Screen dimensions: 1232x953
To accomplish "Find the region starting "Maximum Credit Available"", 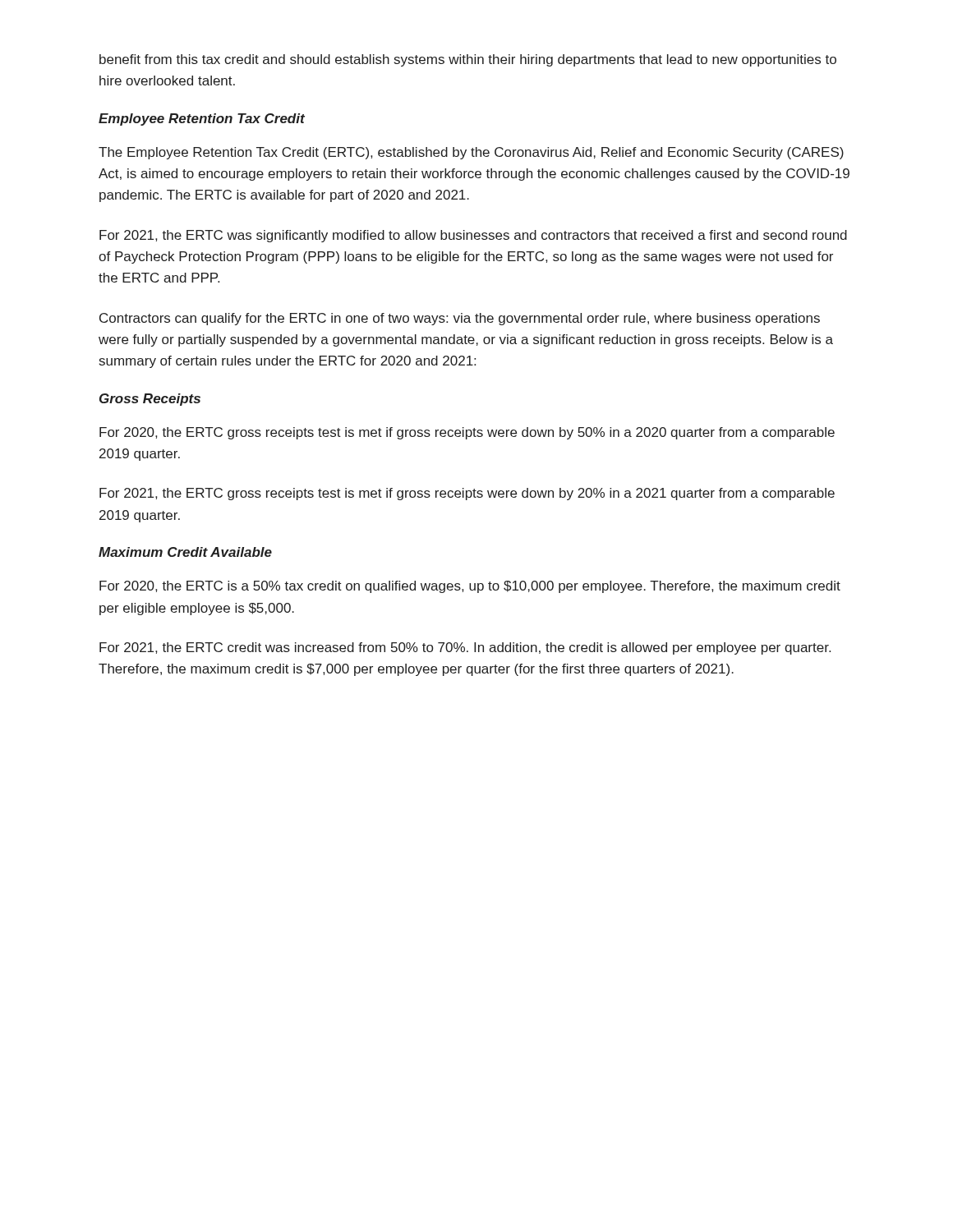I will click(185, 552).
